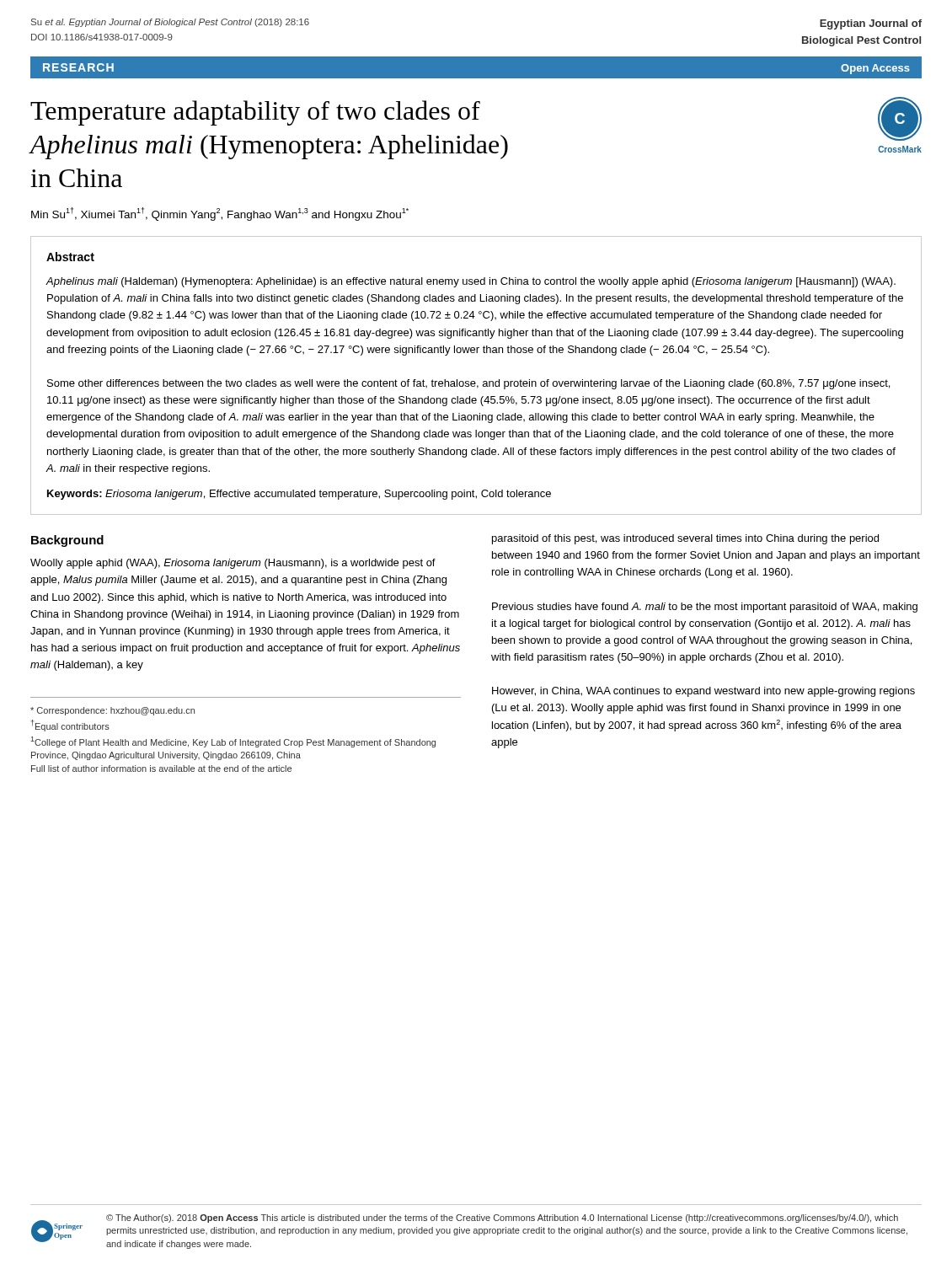Select the text with the text "Open Access"
The width and height of the screenshot is (952, 1264).
pos(875,67)
